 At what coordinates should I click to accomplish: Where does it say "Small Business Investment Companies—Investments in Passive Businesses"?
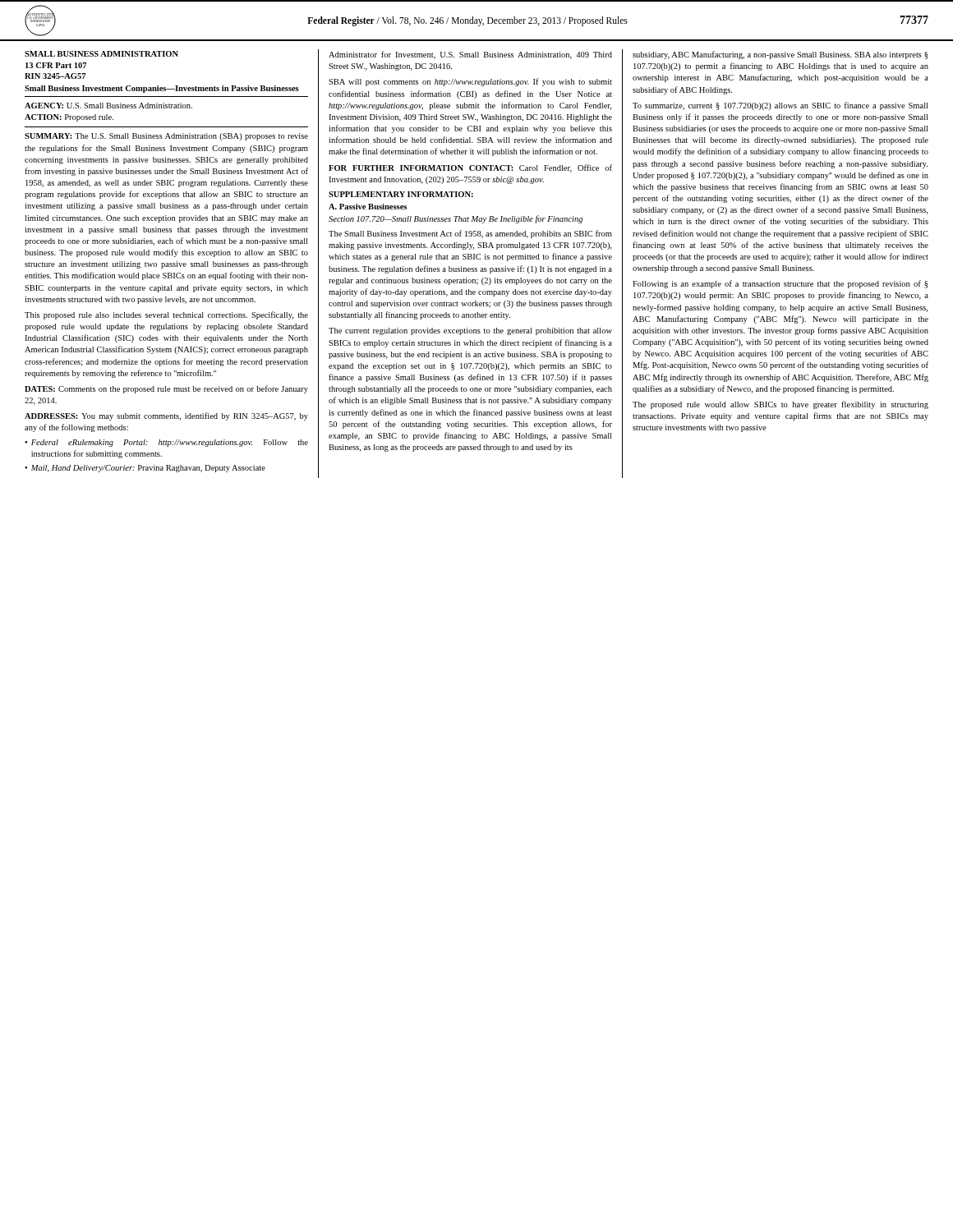coord(162,88)
